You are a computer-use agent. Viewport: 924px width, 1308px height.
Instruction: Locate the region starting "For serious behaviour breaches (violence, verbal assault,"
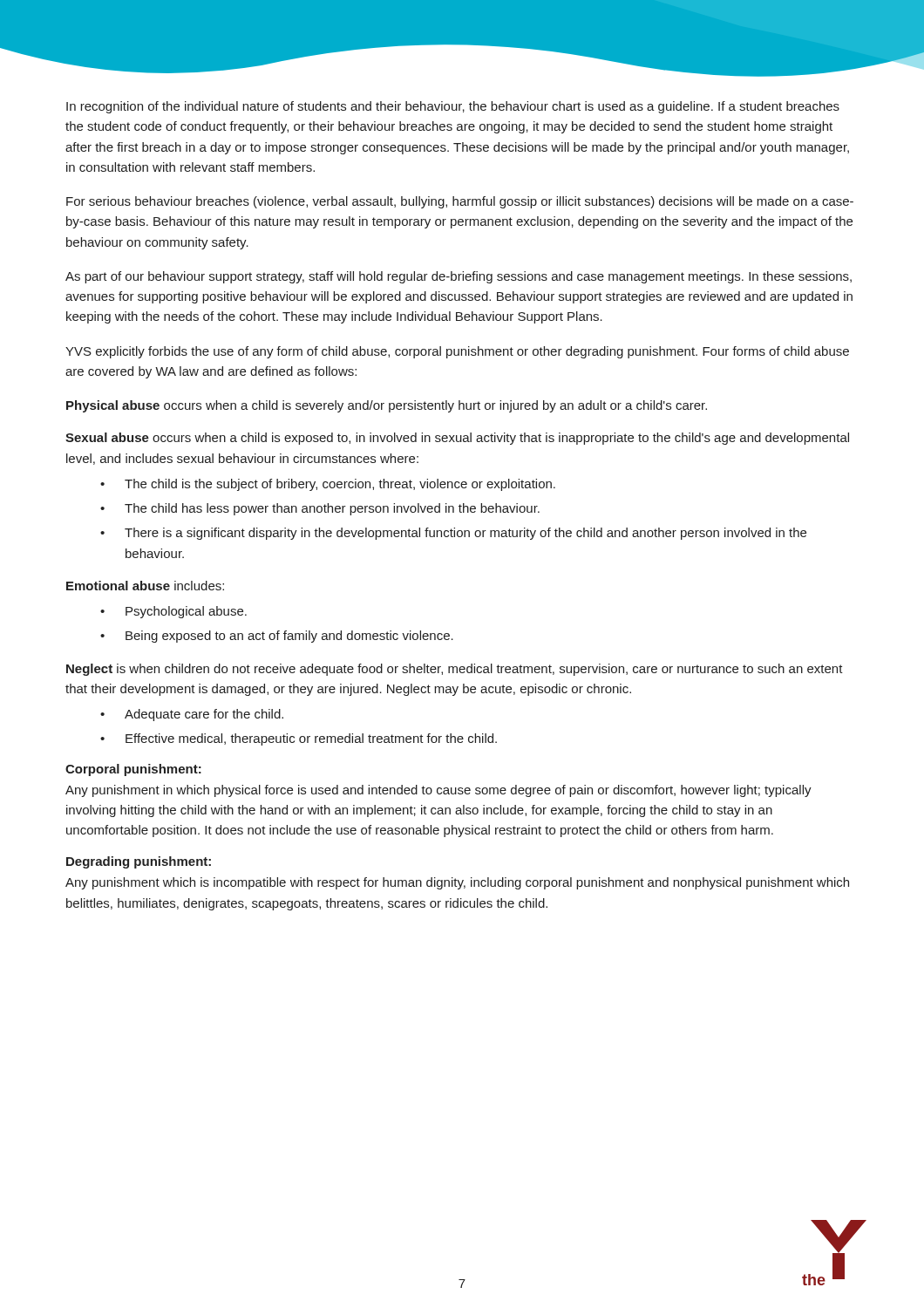[460, 221]
